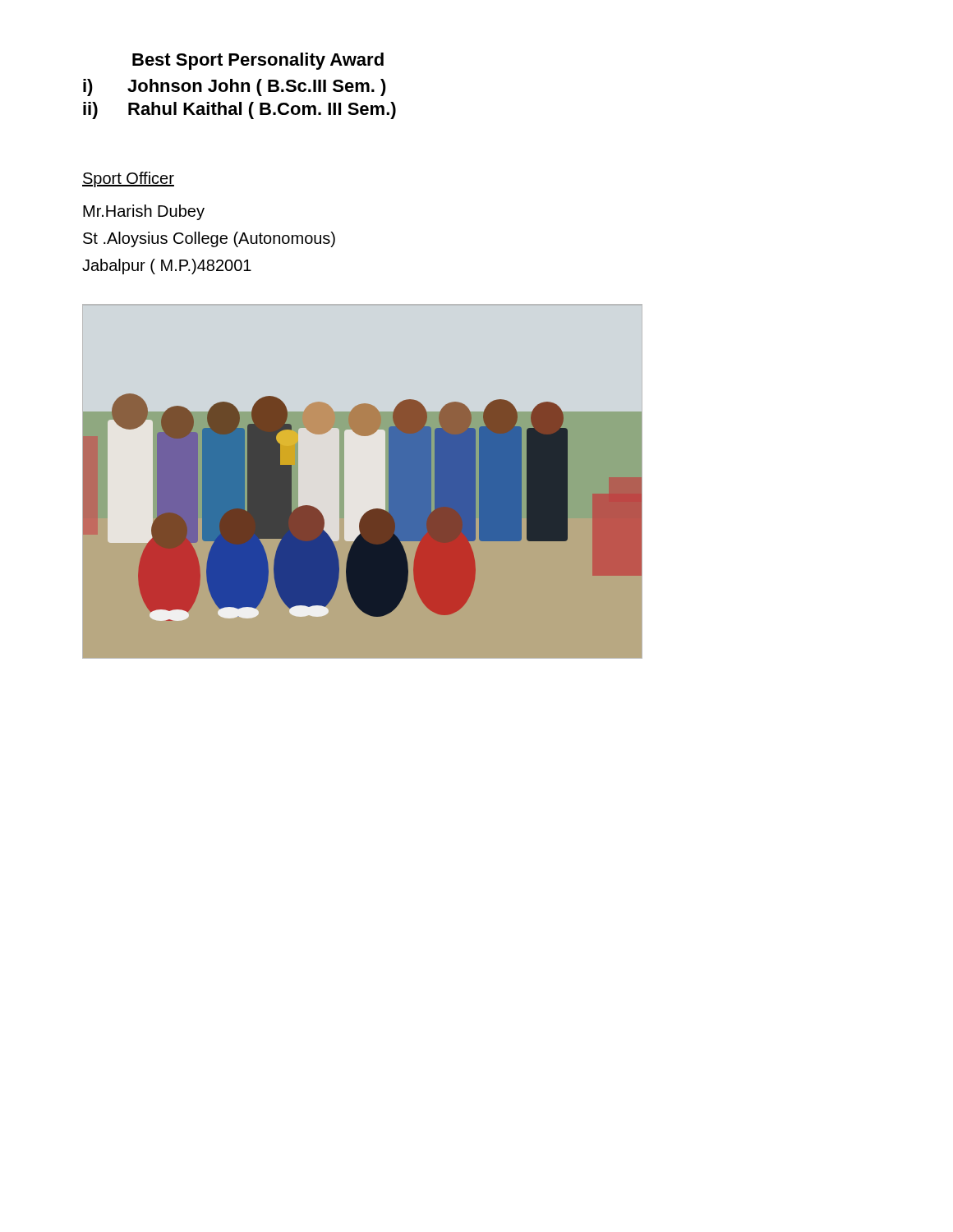Click where it says "Sport Officer"
953x1232 pixels.
128,178
